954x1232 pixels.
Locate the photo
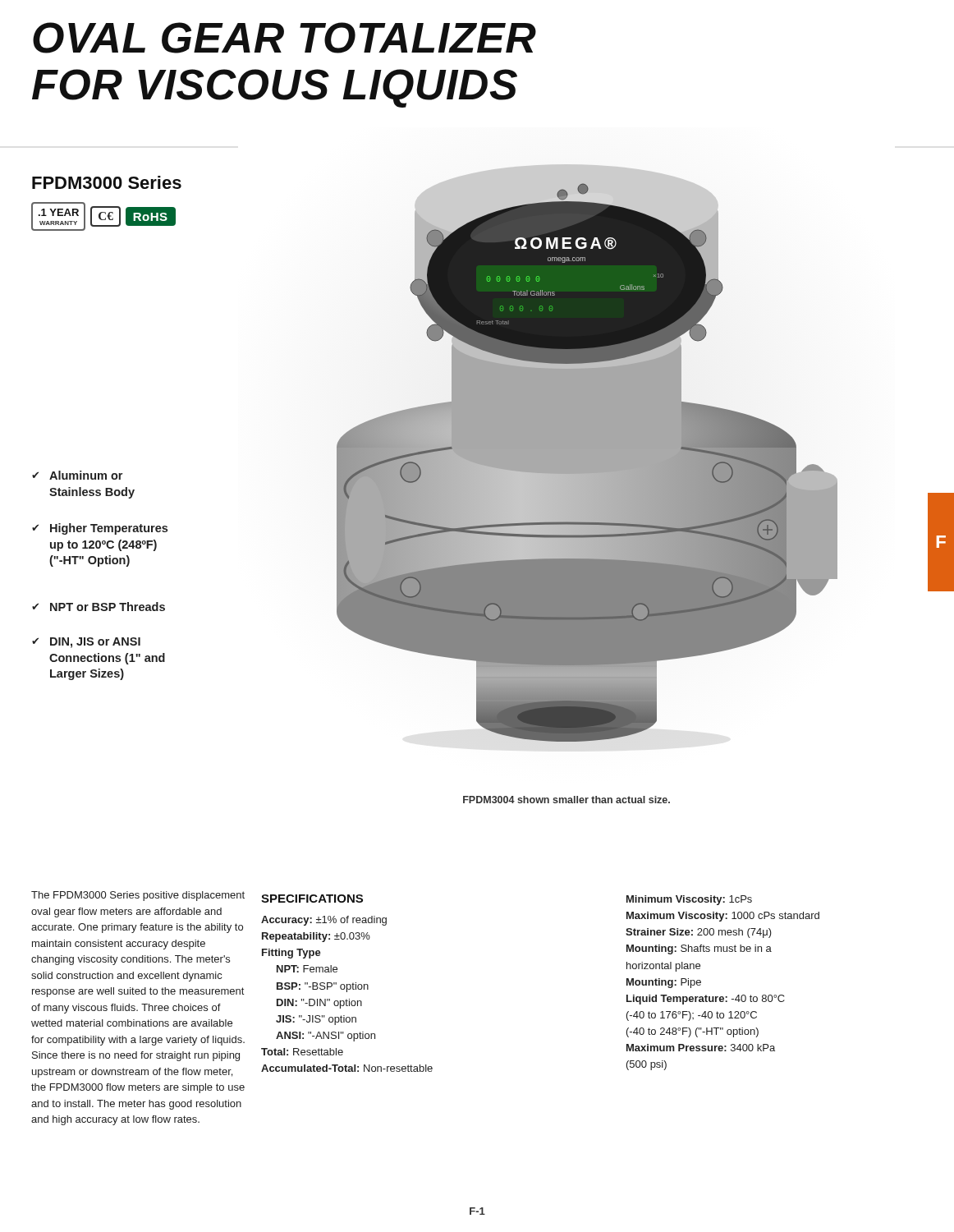tap(566, 474)
